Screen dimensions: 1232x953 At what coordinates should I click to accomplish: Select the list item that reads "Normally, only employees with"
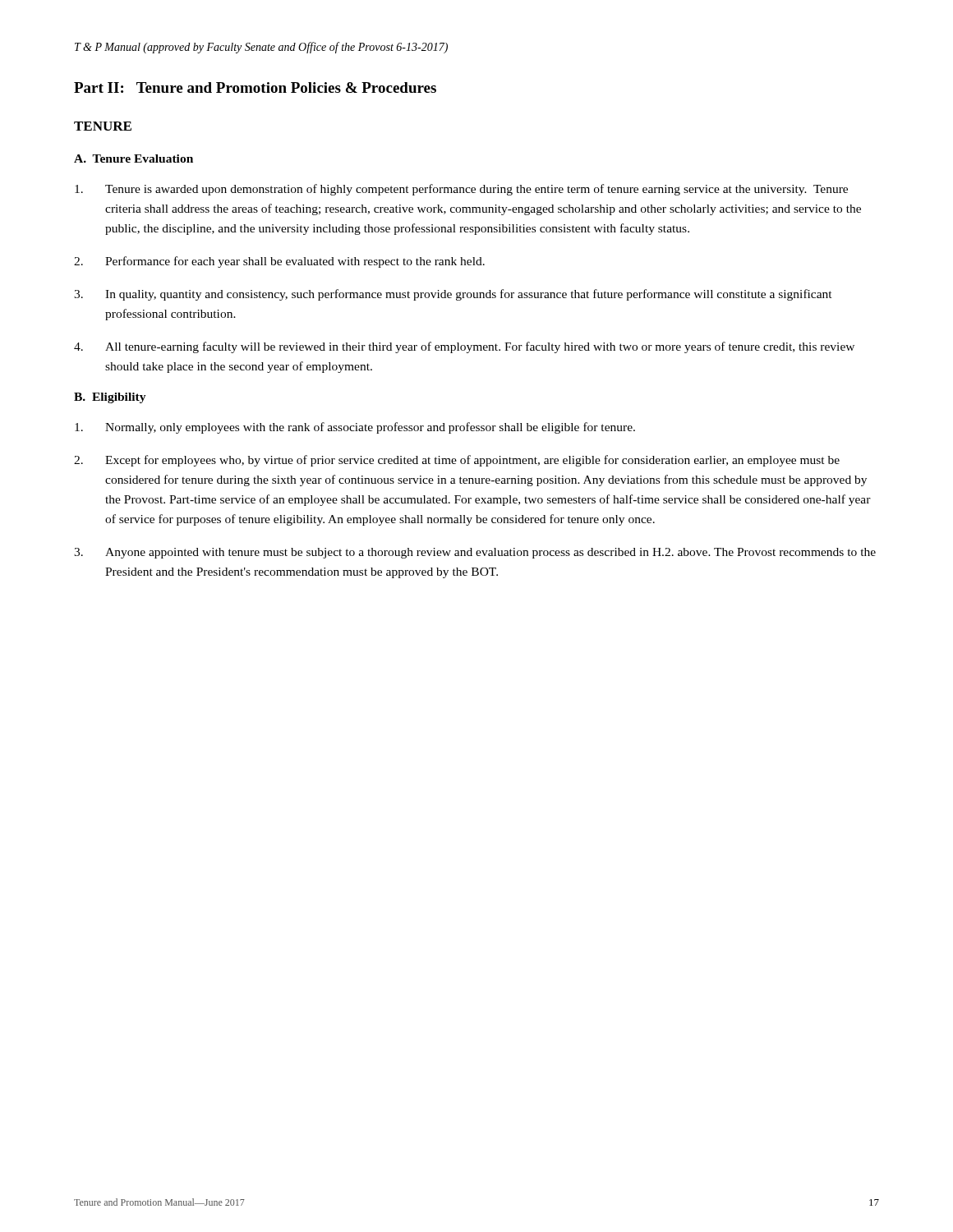(476, 427)
